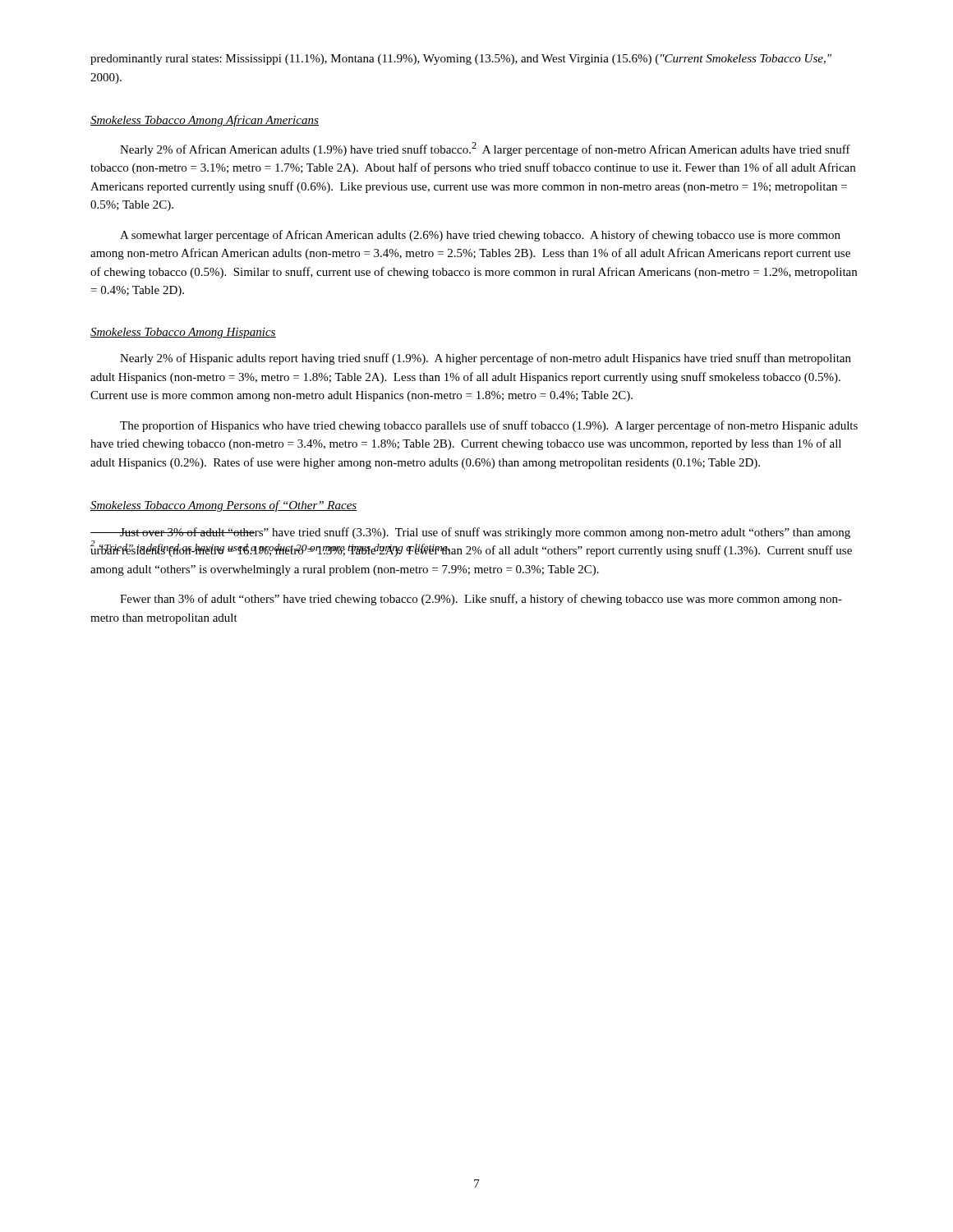Navigate to the passage starting "The proportion of Hispanics who have"

[x=476, y=444]
